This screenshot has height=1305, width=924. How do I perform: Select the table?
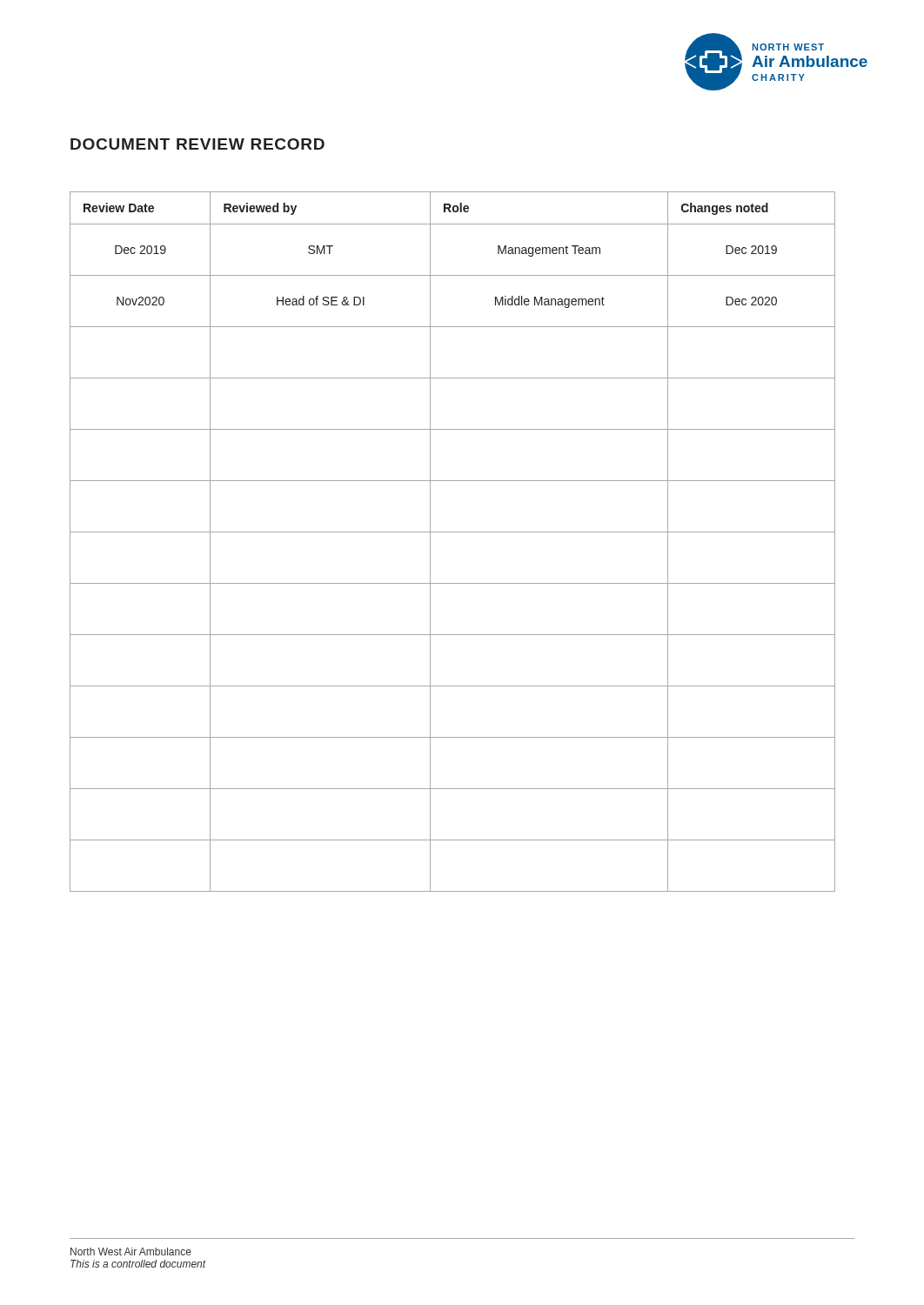tap(452, 542)
